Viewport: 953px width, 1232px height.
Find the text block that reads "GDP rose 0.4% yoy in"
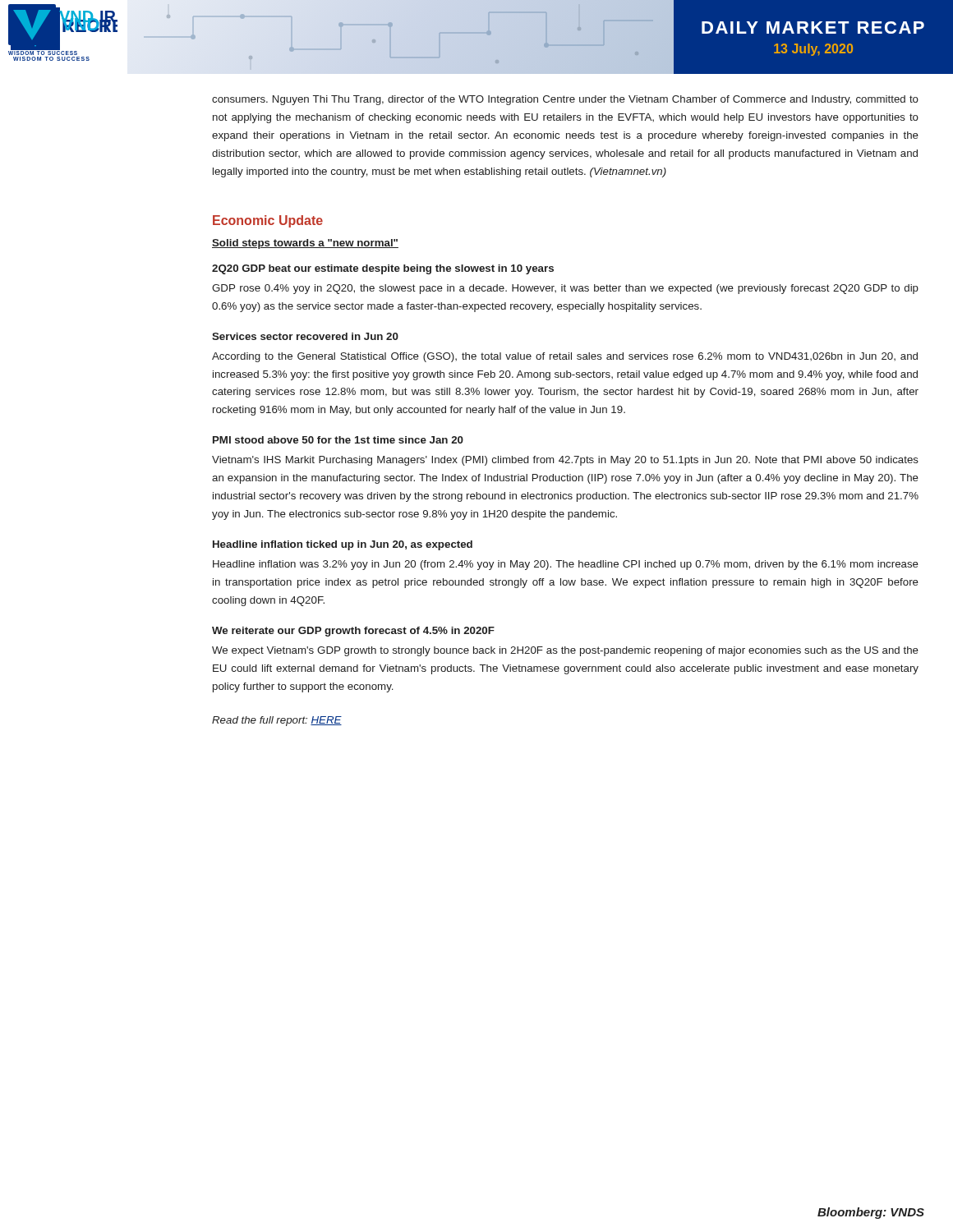tap(565, 297)
